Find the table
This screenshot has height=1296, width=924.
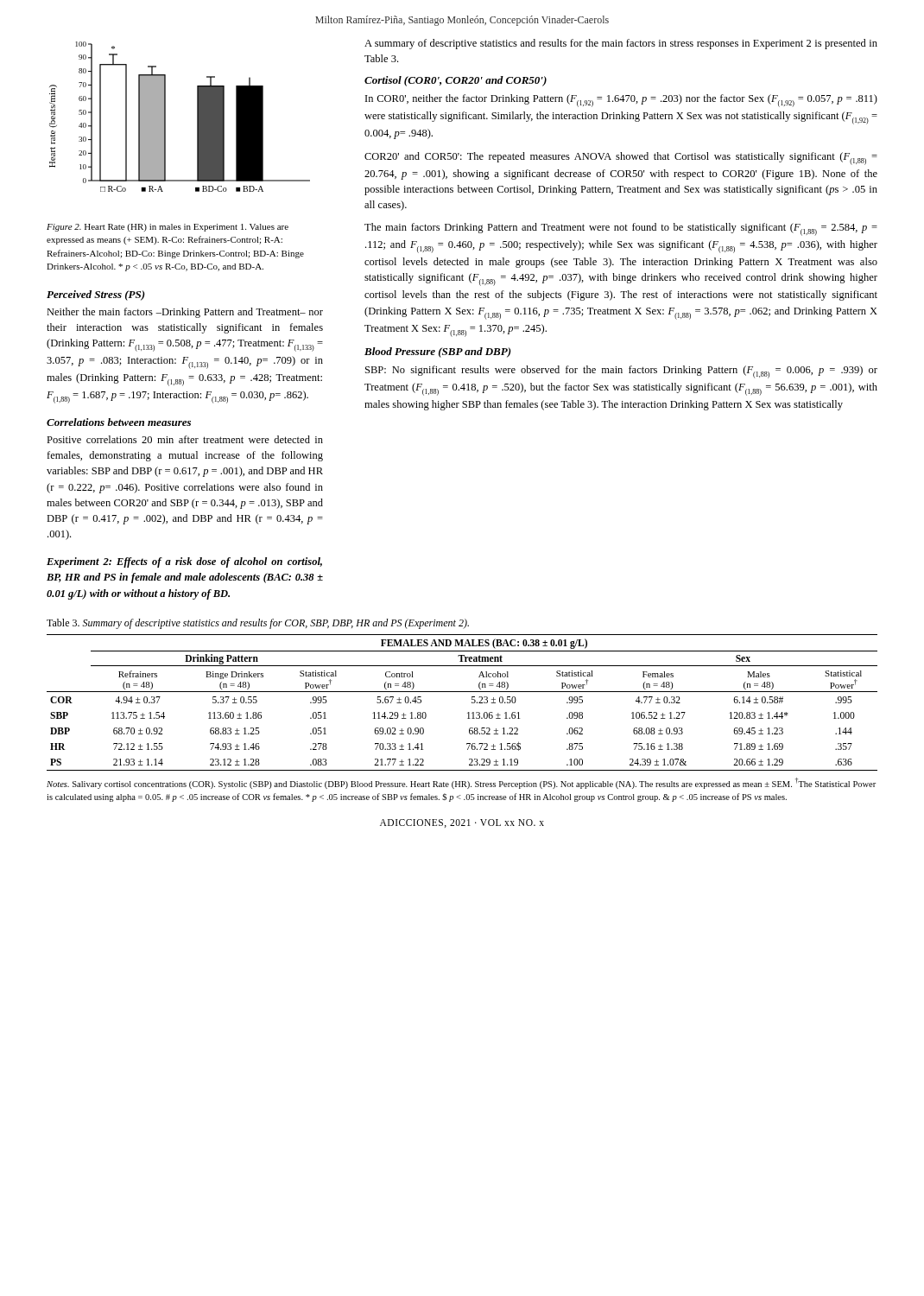click(x=462, y=703)
